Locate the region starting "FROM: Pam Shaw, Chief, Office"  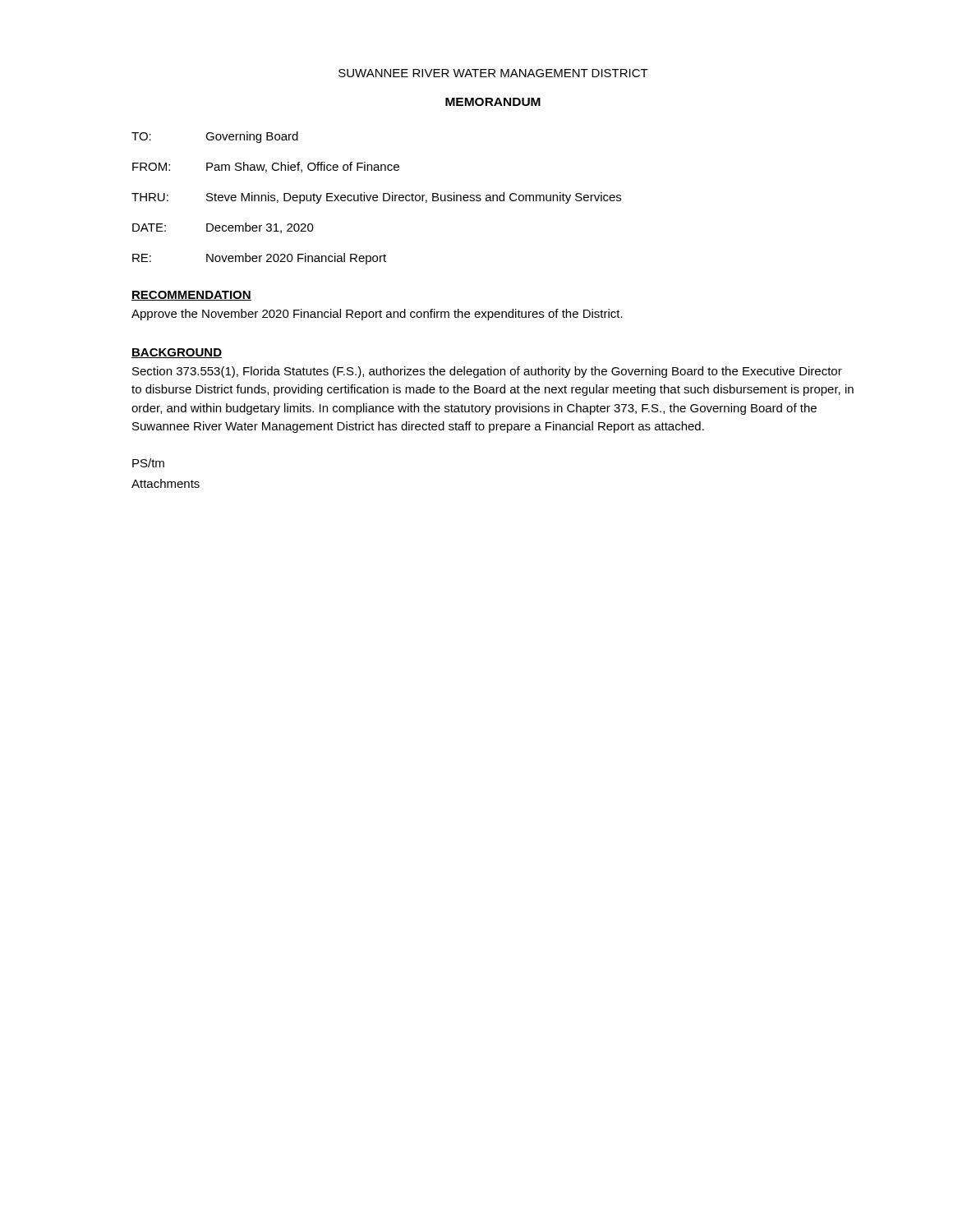(x=266, y=166)
